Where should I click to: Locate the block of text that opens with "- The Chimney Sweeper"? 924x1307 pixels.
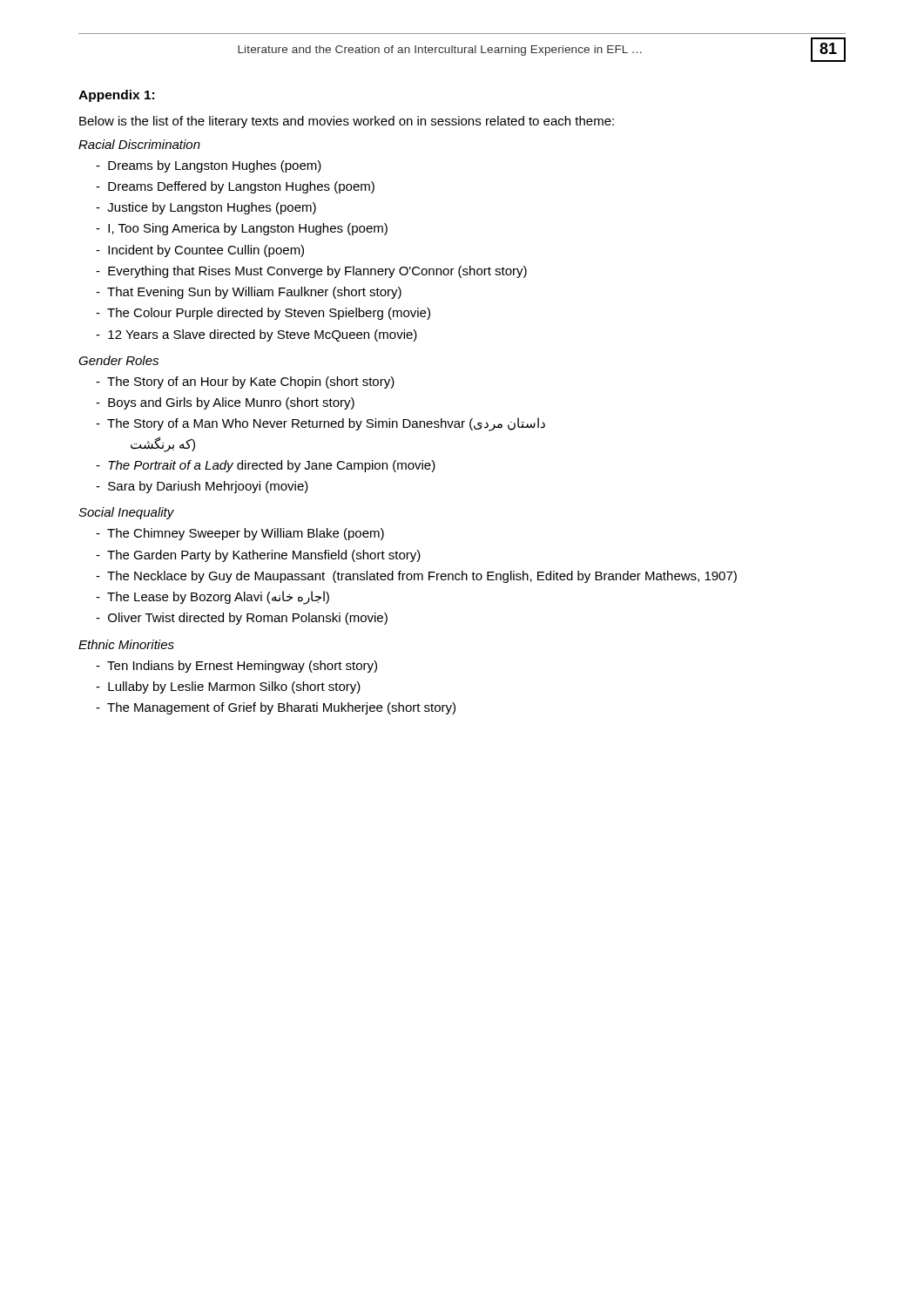click(x=240, y=533)
